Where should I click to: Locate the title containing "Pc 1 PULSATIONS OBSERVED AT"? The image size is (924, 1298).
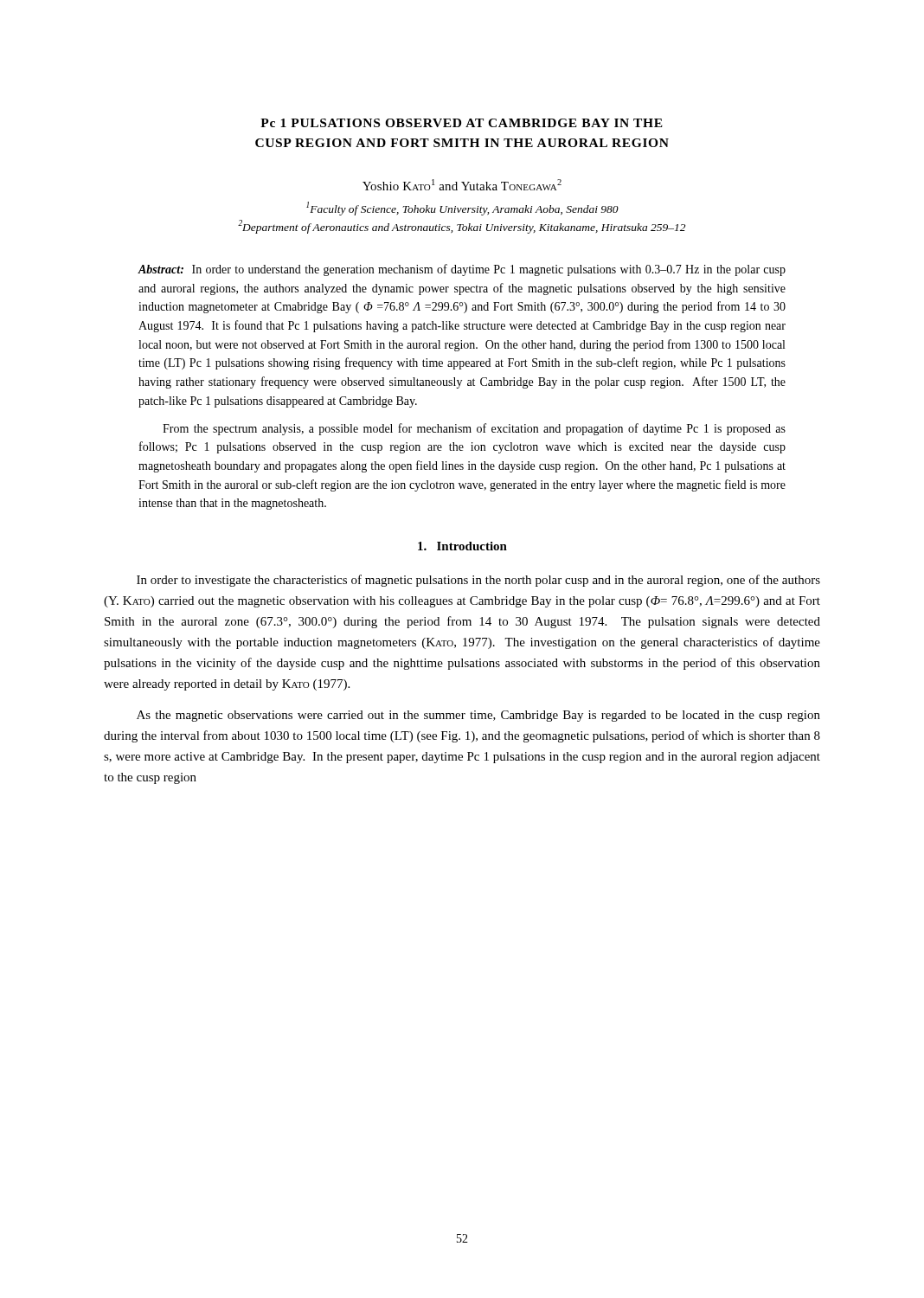pyautogui.click(x=462, y=133)
